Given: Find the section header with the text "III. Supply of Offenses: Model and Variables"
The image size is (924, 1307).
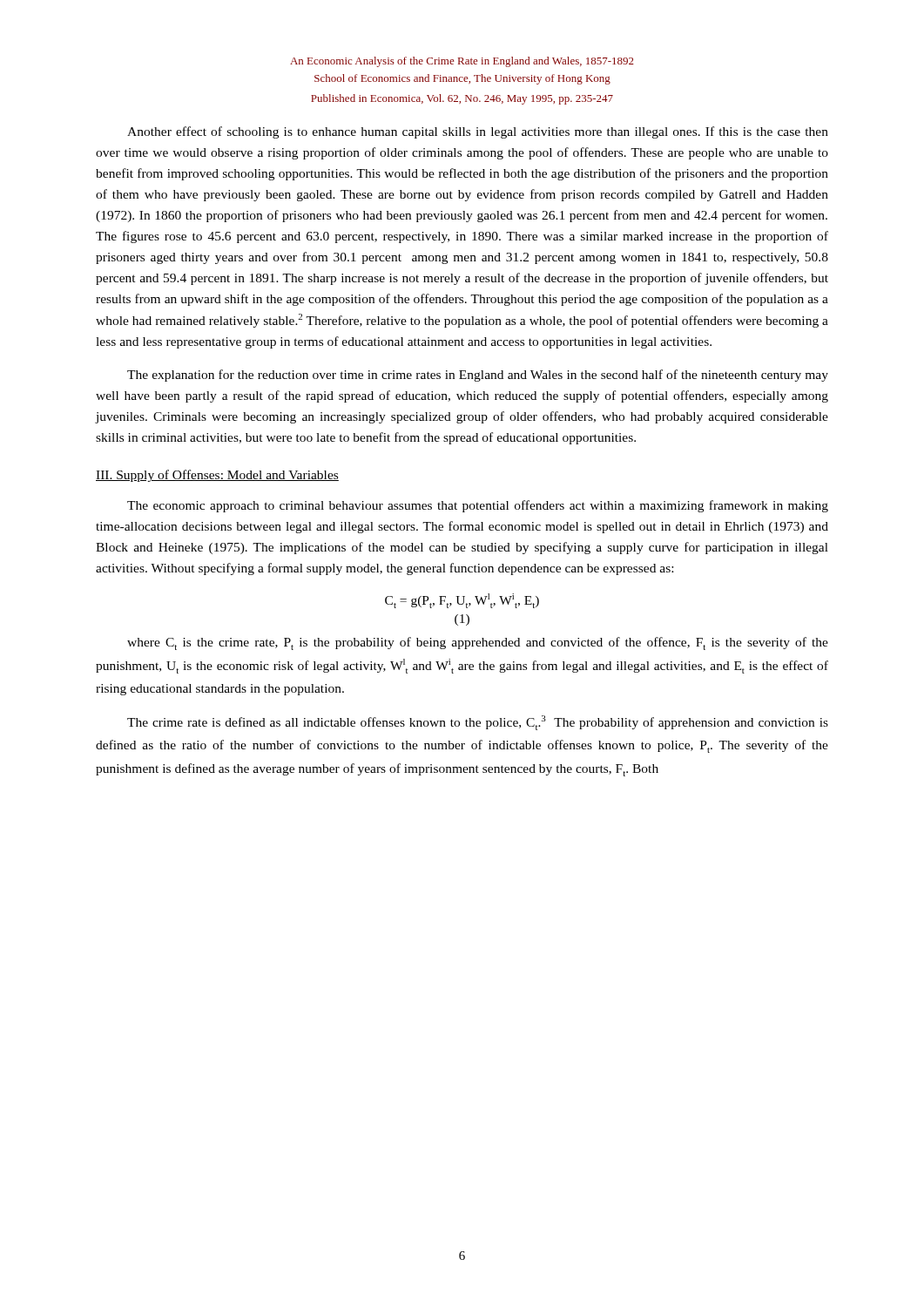Looking at the screenshot, I should pyautogui.click(x=217, y=475).
